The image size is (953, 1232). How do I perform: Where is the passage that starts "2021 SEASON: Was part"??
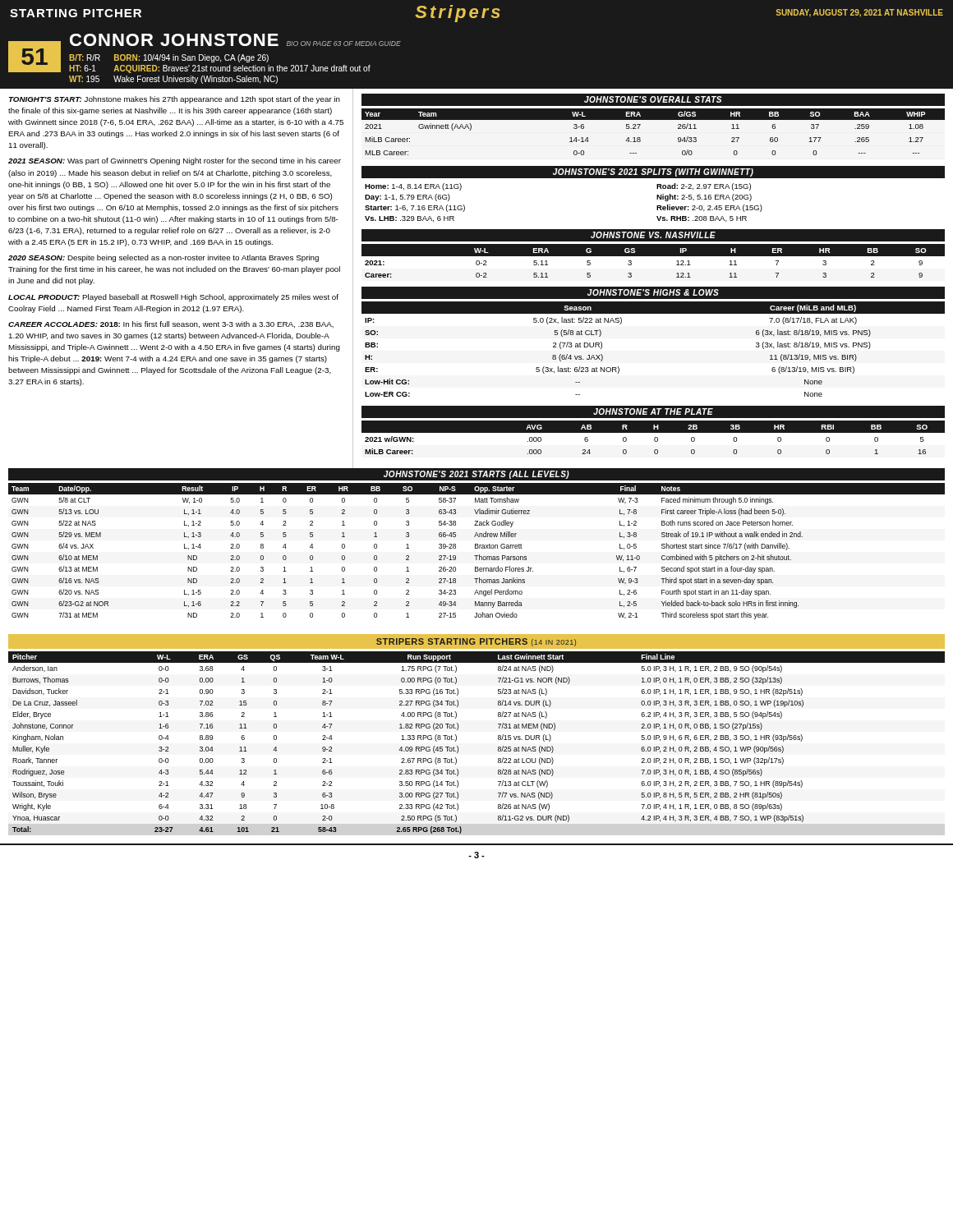coord(175,201)
